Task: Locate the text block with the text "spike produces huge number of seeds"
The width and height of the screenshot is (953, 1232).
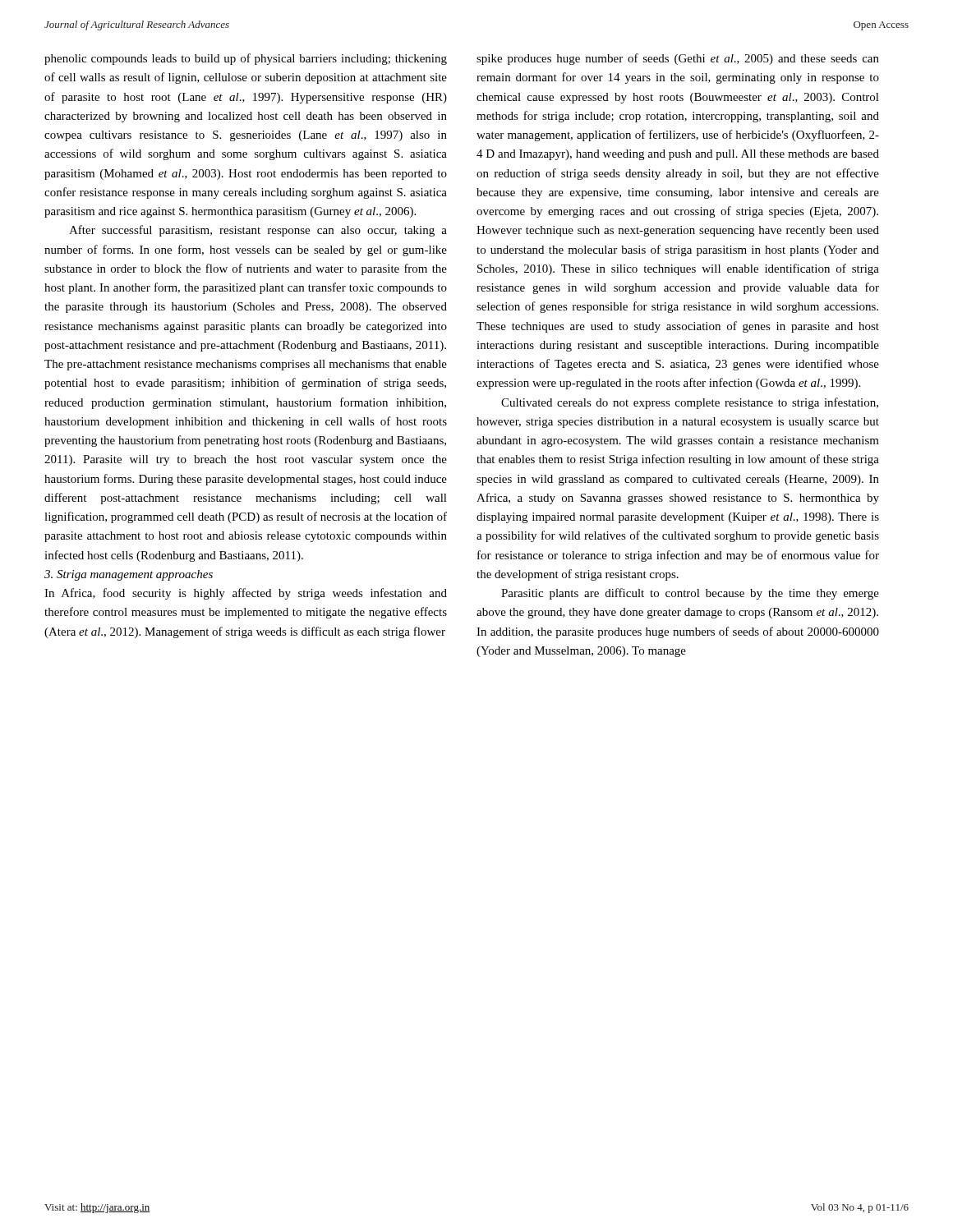Action: (678, 221)
